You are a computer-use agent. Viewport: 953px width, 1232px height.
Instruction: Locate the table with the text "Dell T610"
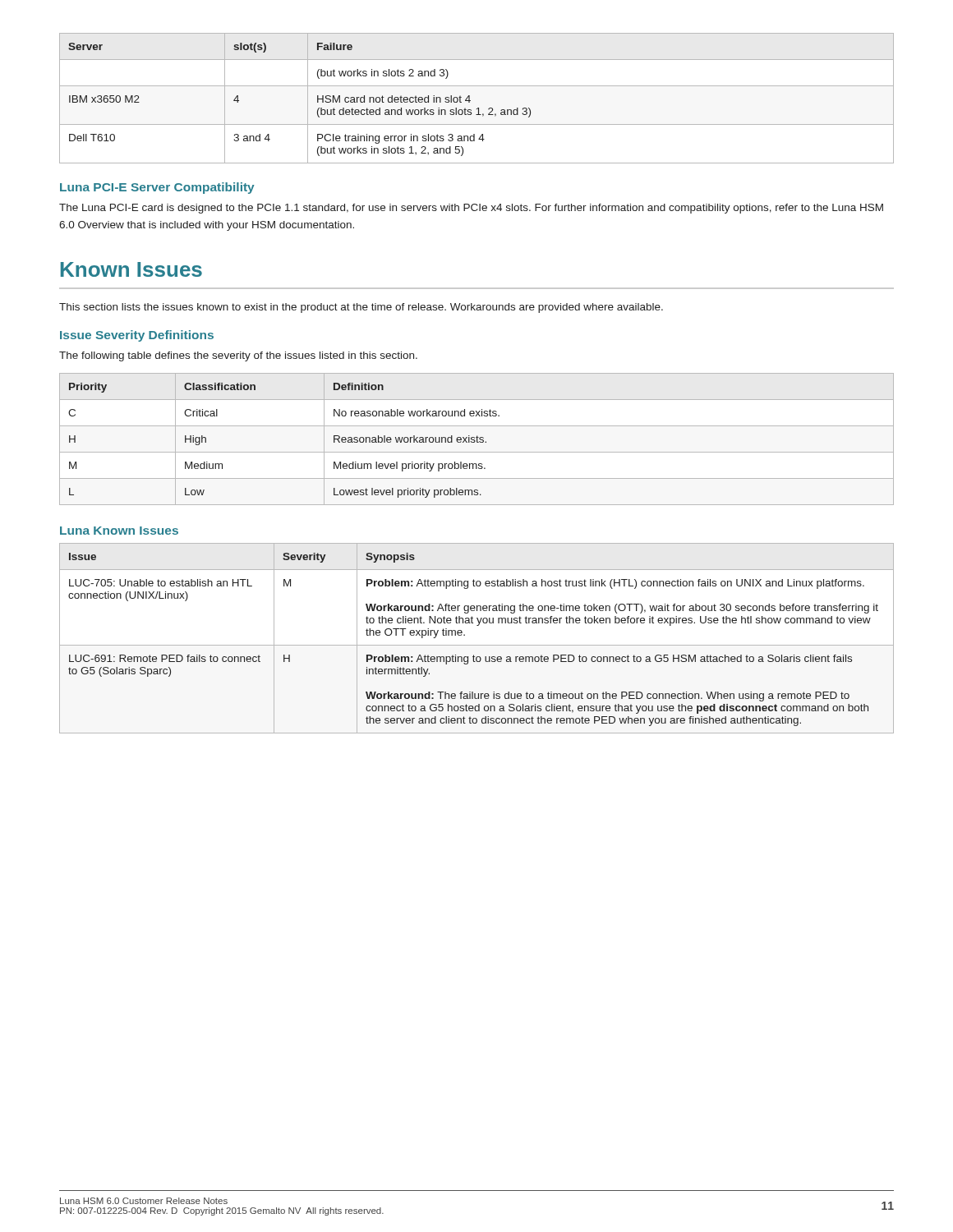click(x=476, y=98)
